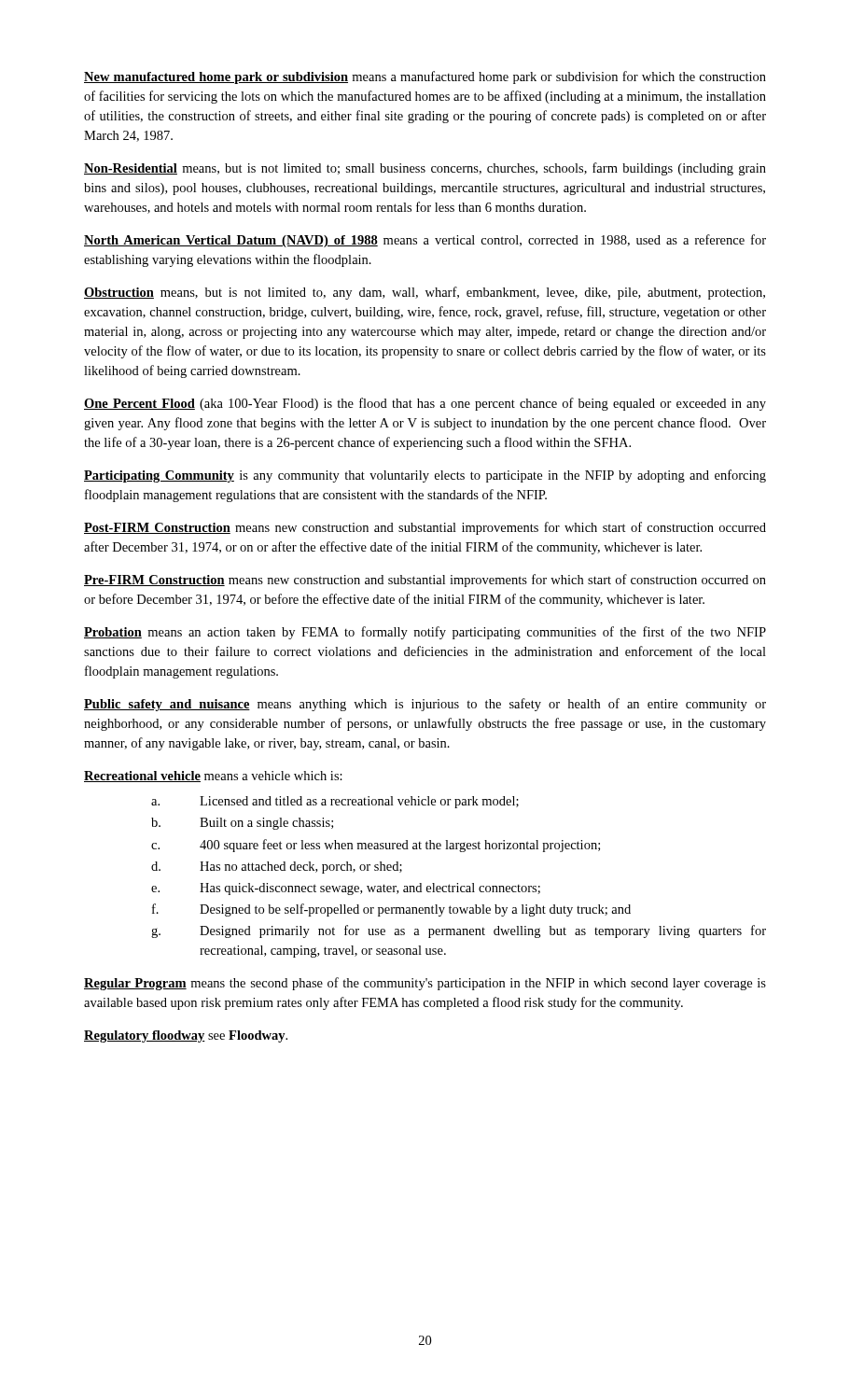Click on the list item containing "e. Has quick-disconnect sewage, water, and electrical connectors;"
The width and height of the screenshot is (850, 1400).
(425, 888)
